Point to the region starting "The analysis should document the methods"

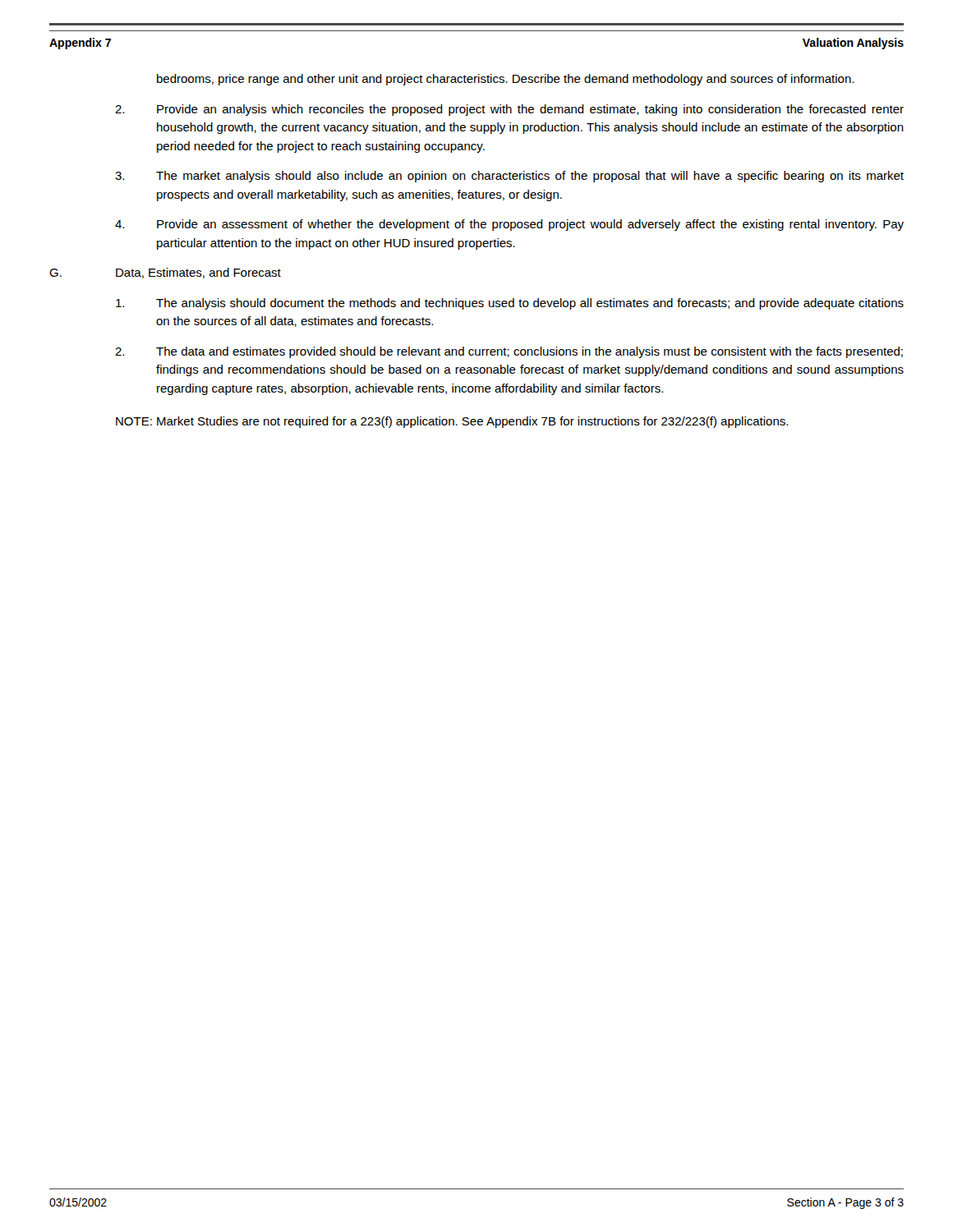click(509, 312)
